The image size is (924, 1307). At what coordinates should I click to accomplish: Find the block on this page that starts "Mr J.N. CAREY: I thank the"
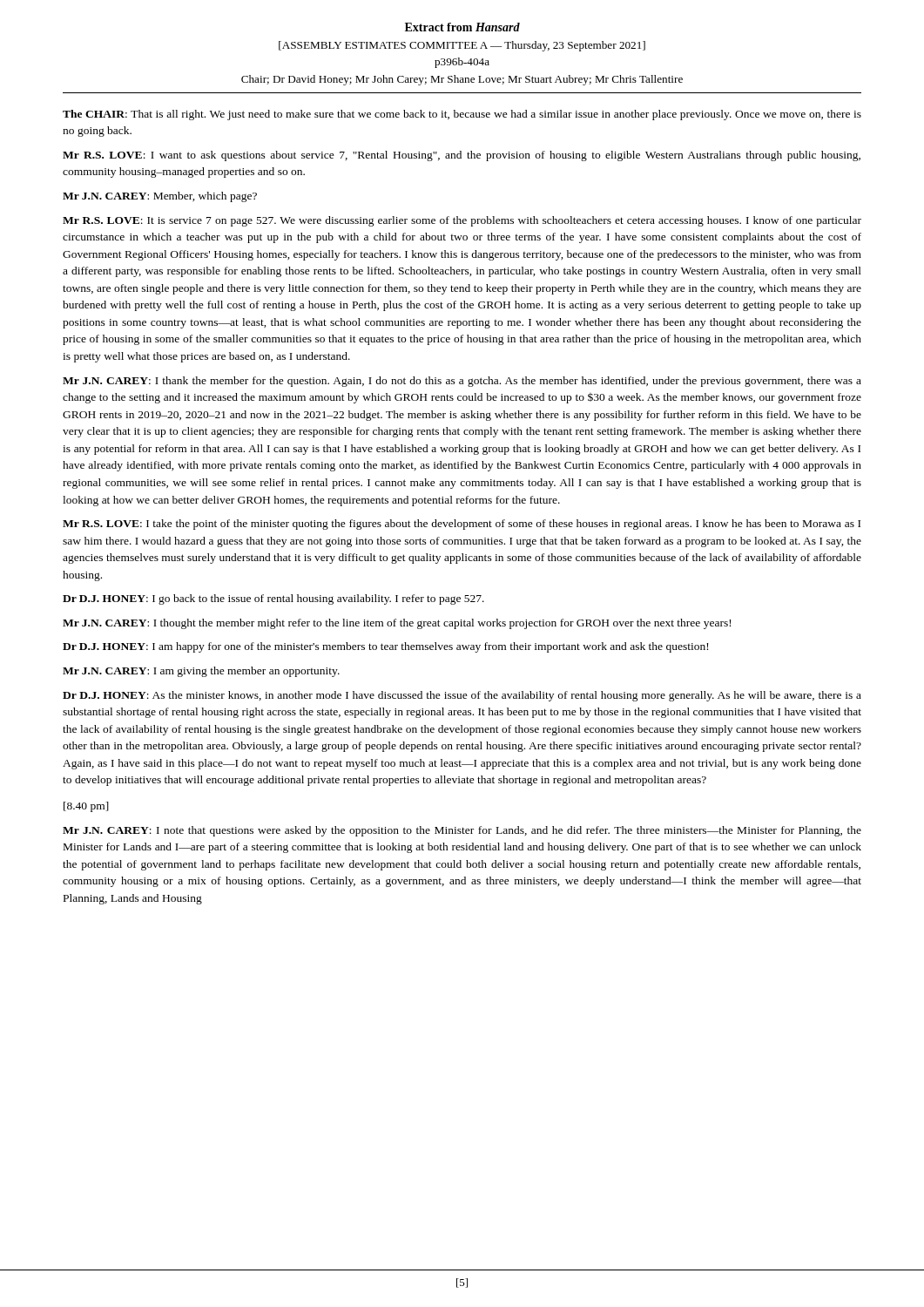pos(462,440)
